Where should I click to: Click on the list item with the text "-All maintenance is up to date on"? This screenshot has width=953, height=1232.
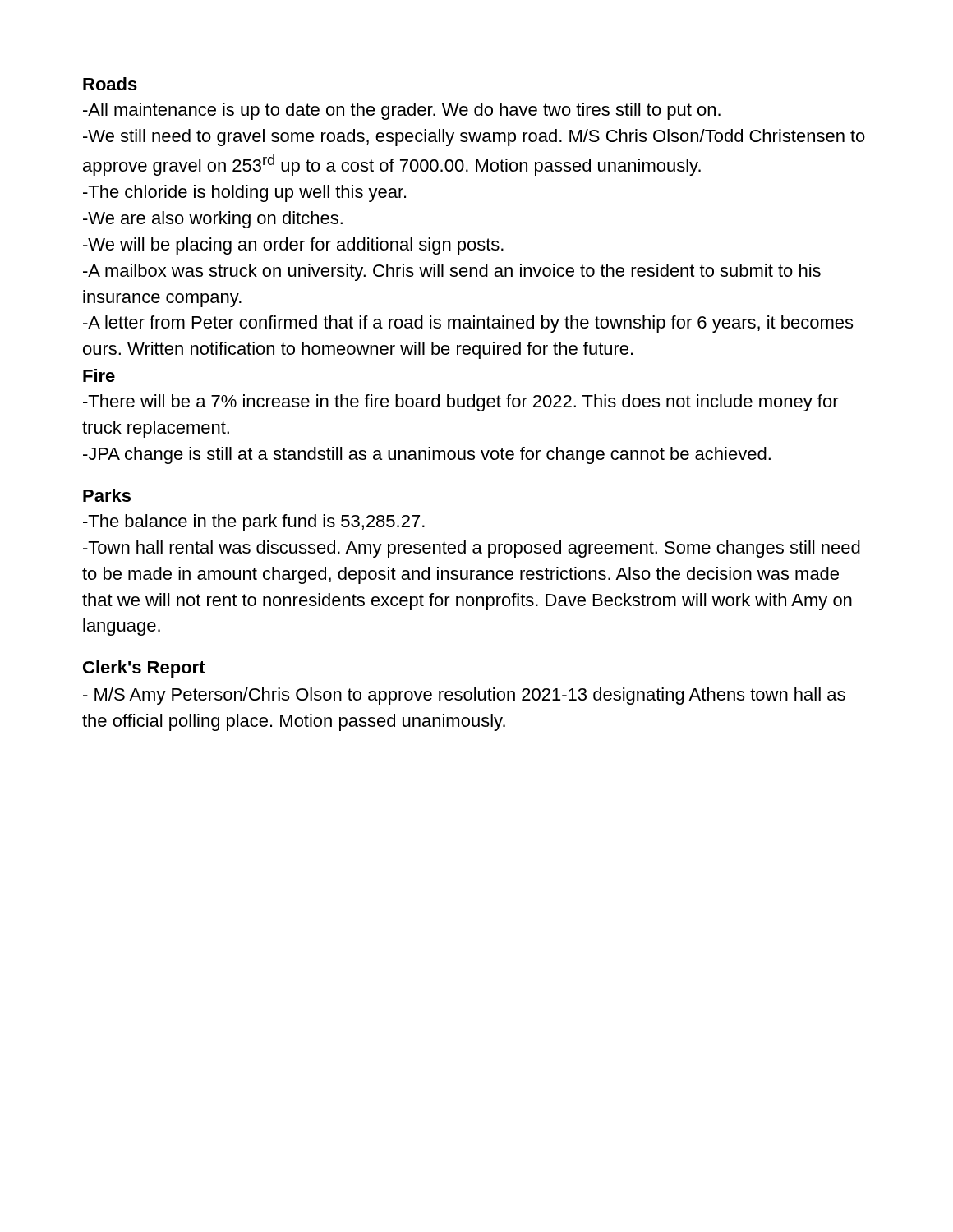pos(402,110)
